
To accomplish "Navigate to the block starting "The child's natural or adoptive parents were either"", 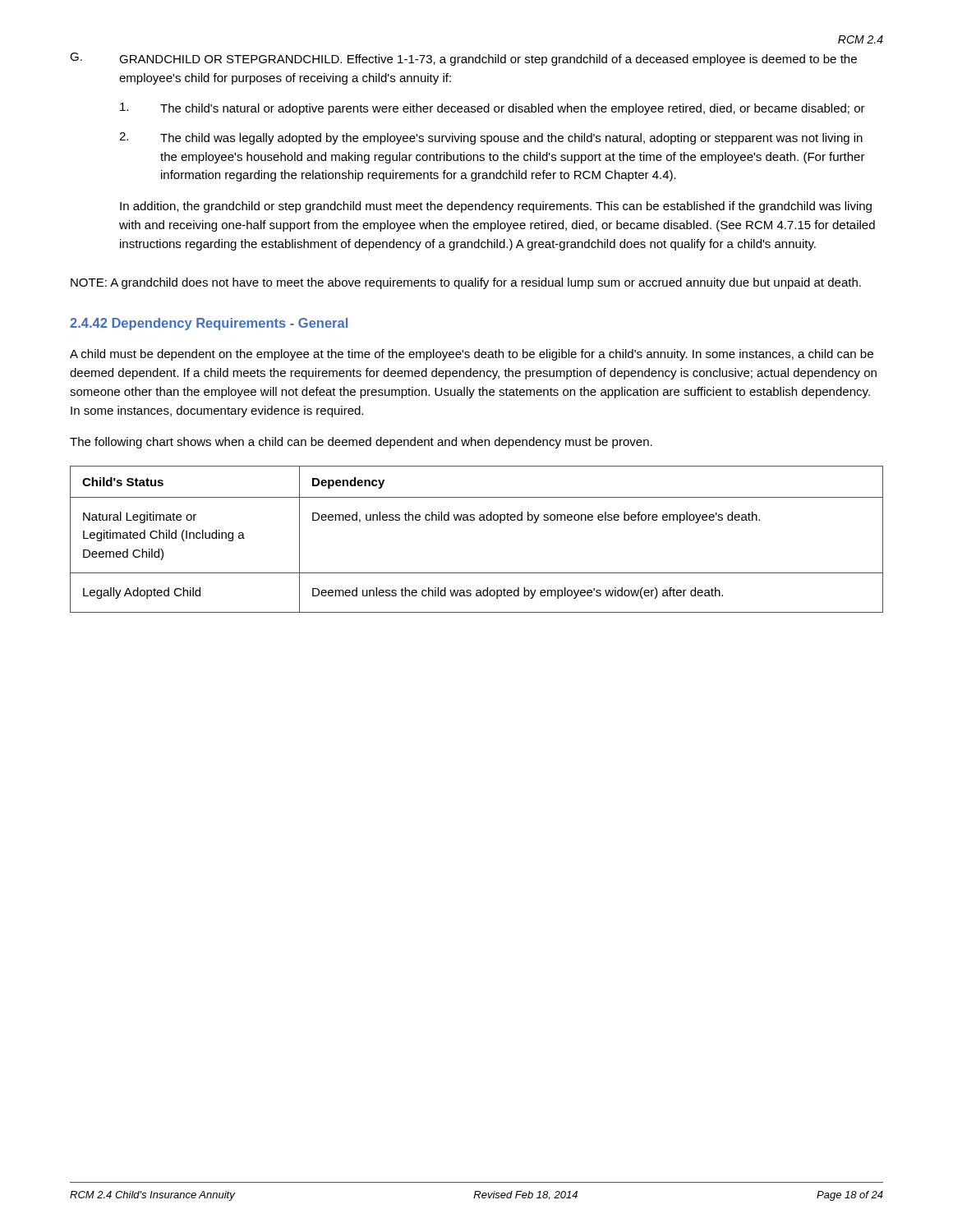I will pyautogui.click(x=501, y=108).
